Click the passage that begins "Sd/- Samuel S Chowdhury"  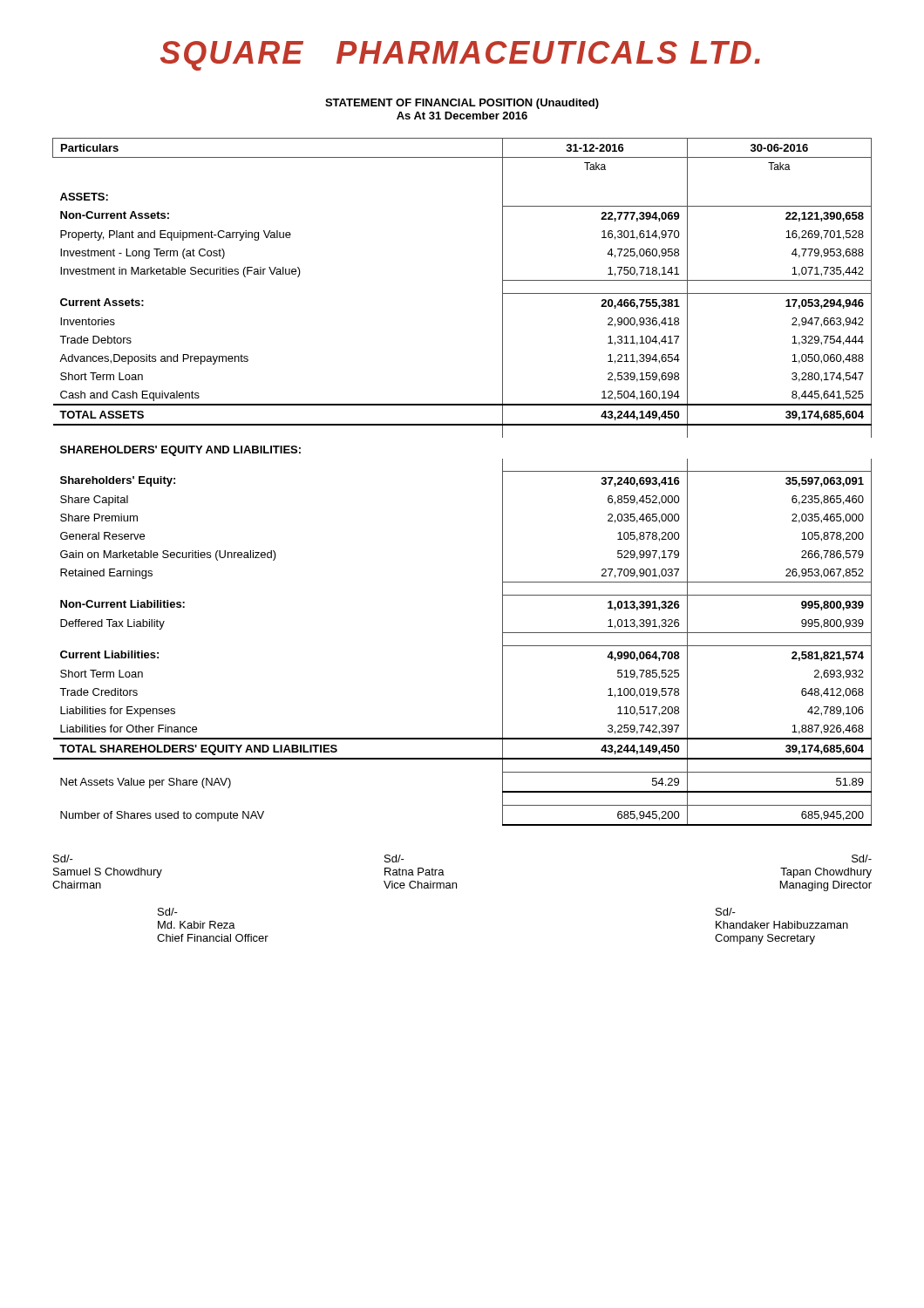[107, 871]
